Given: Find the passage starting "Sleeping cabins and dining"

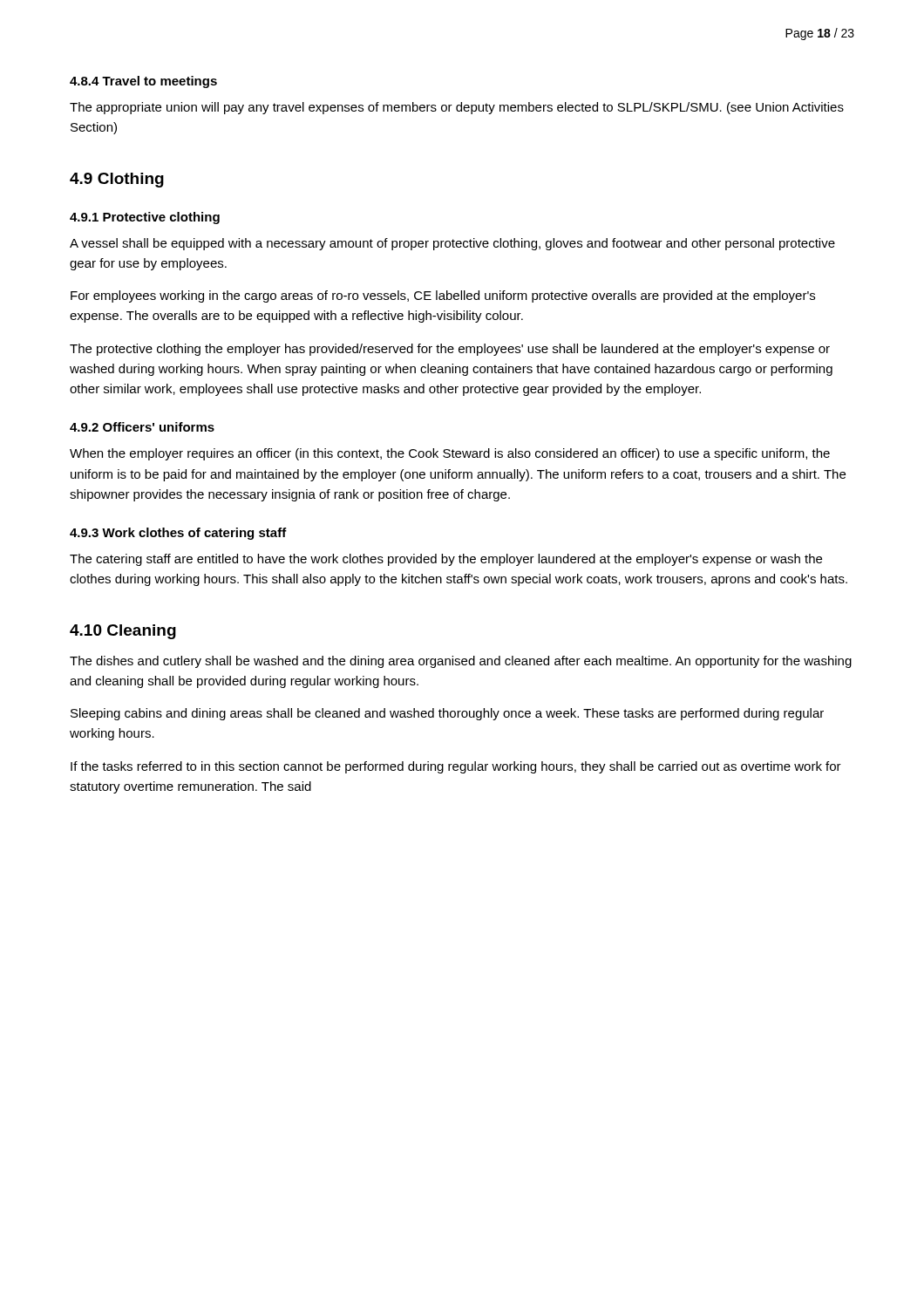Looking at the screenshot, I should click(462, 723).
